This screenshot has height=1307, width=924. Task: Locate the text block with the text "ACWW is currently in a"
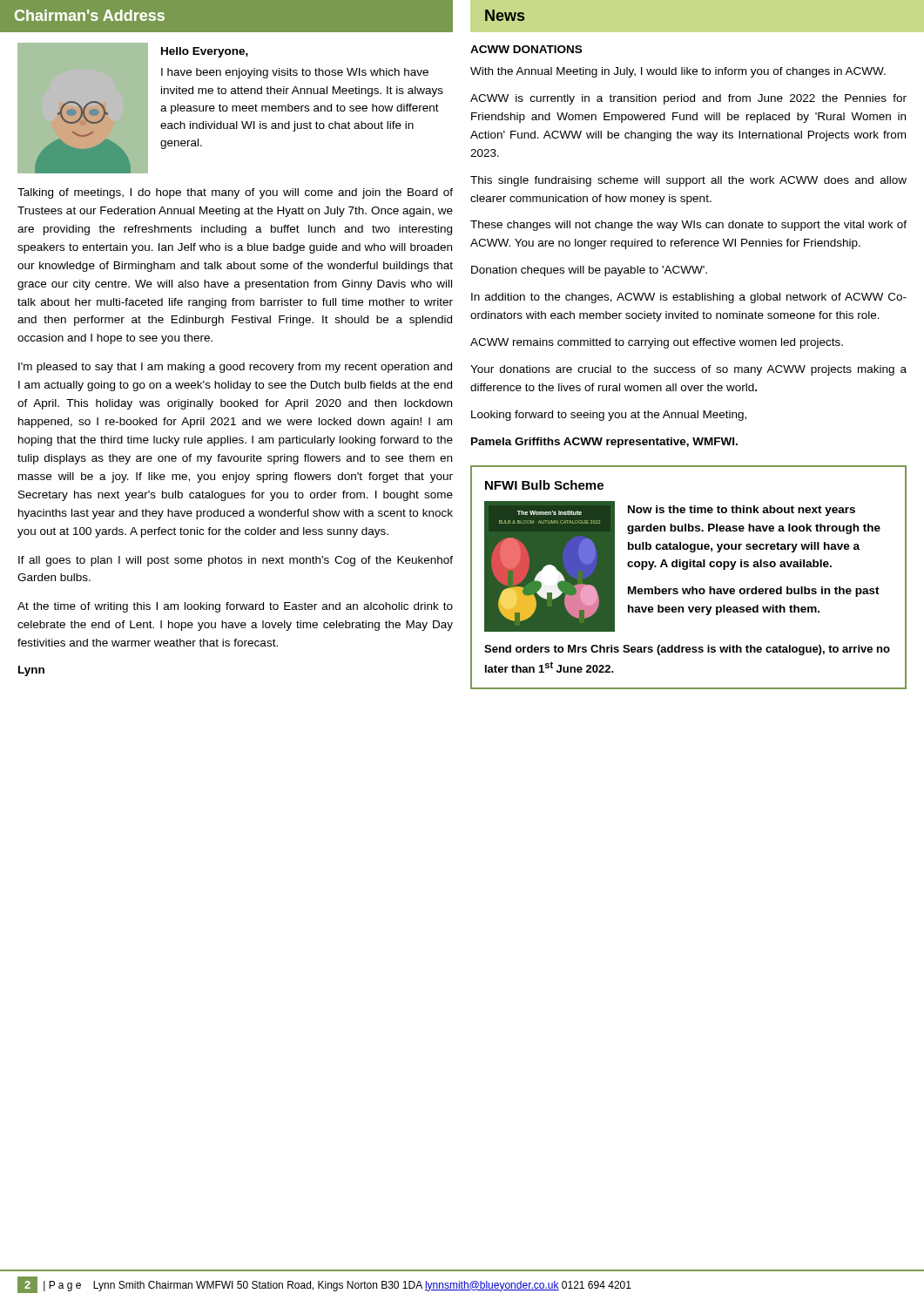(688, 126)
